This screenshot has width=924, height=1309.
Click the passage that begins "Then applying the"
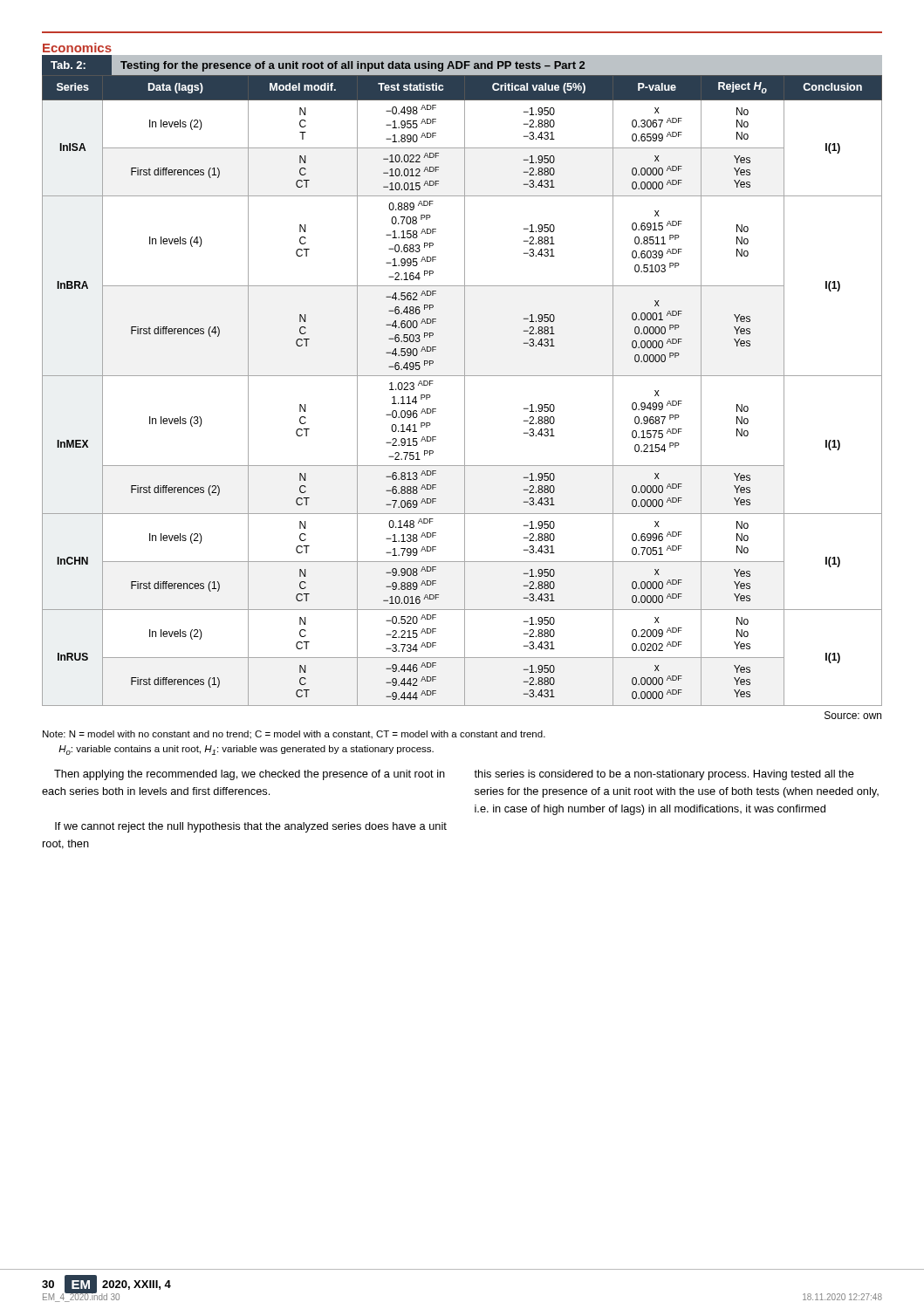[250, 775]
